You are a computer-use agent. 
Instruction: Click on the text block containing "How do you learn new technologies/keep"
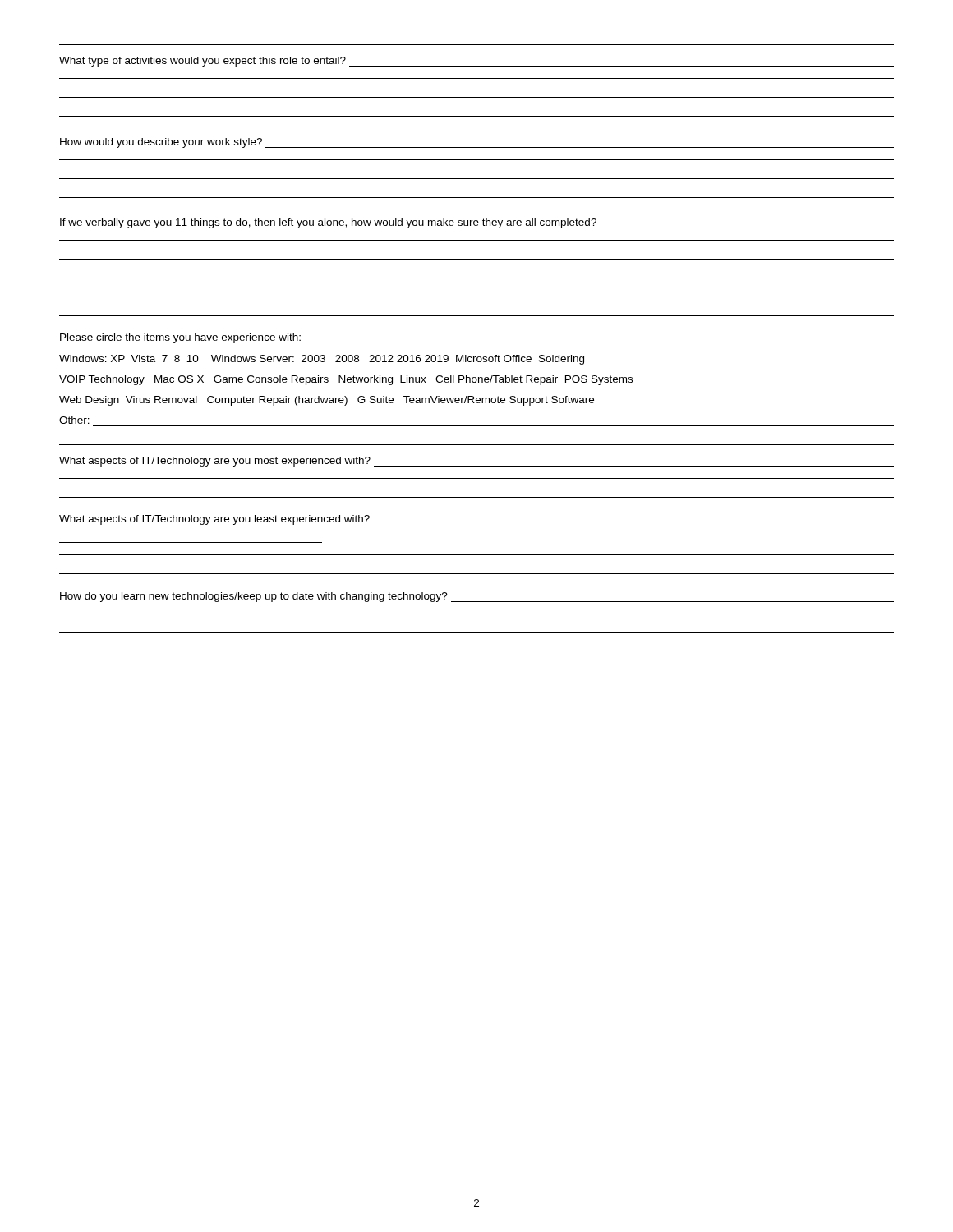coord(476,595)
